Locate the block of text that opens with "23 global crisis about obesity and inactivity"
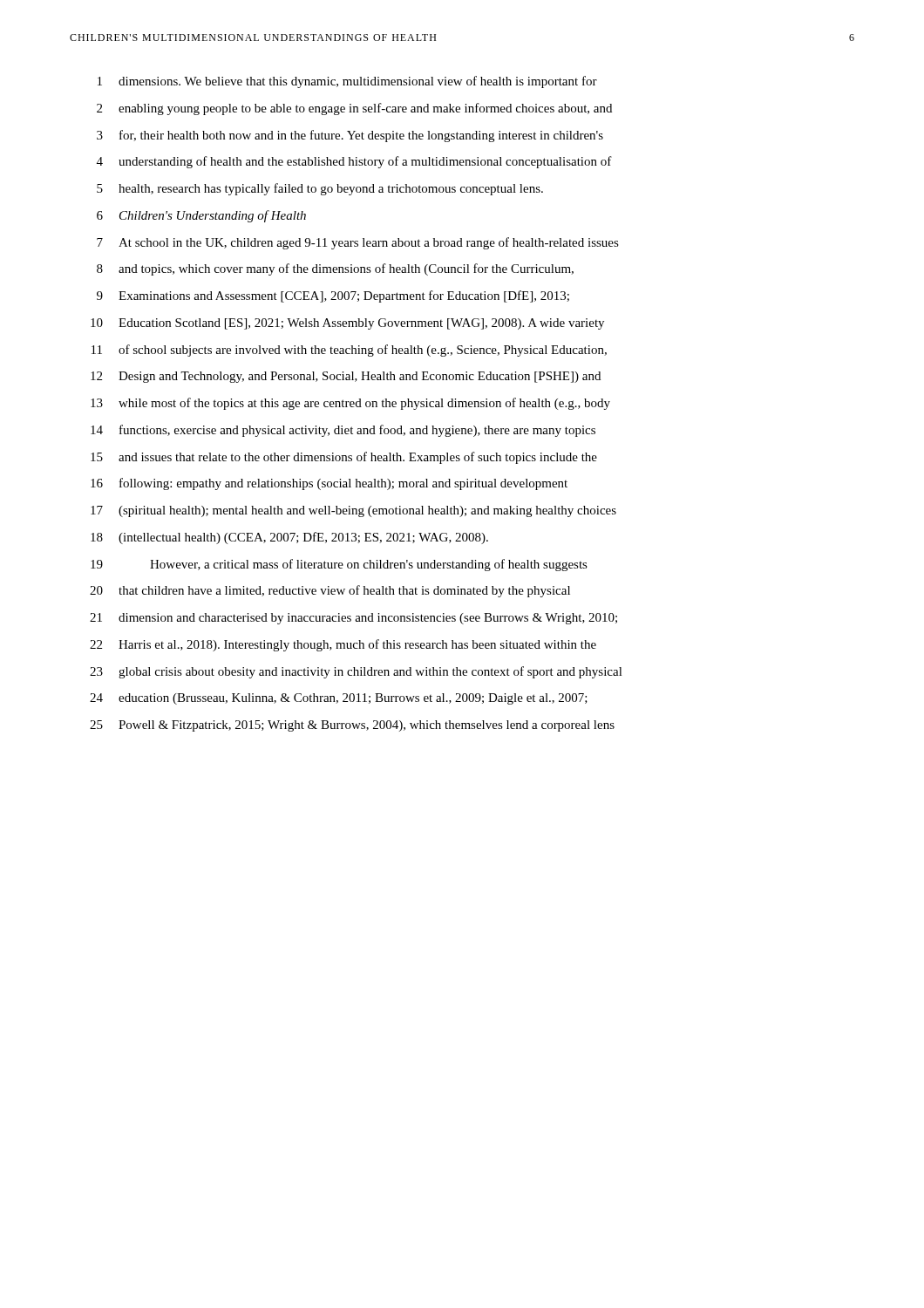Screen dimensions: 1308x924 pyautogui.click(x=462, y=671)
